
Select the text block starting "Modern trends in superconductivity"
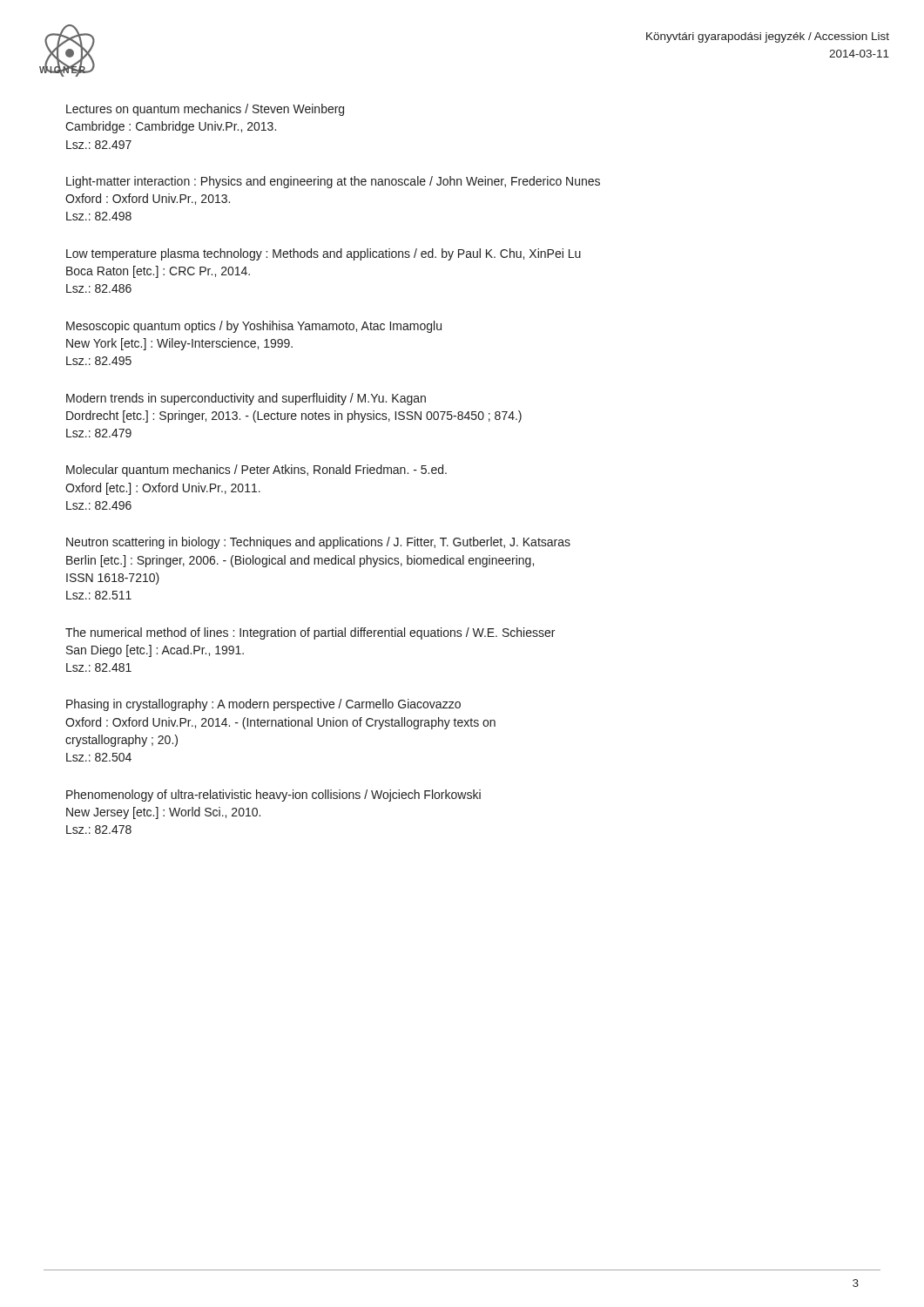(294, 415)
